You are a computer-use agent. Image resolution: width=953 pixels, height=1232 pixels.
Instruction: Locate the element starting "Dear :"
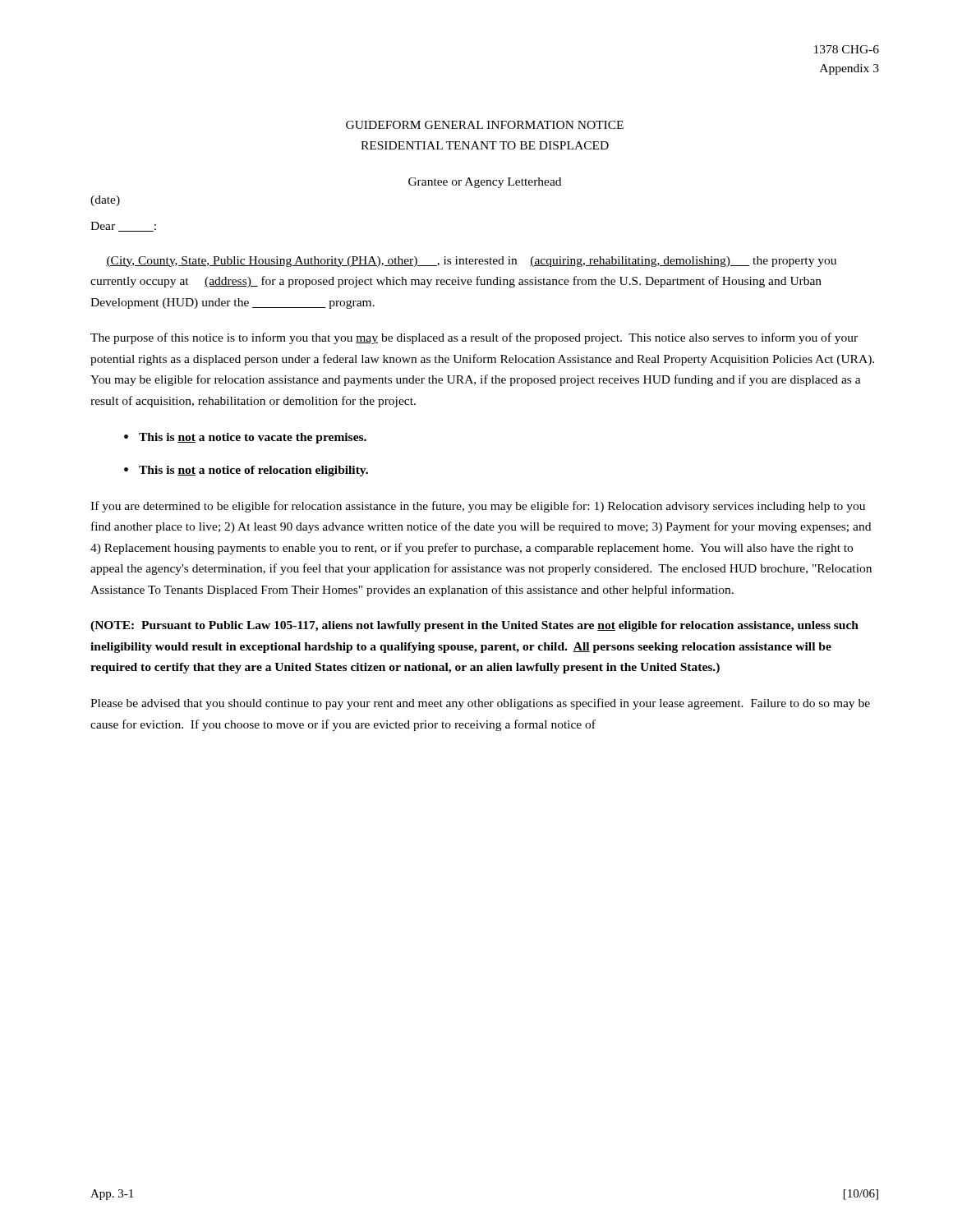pyautogui.click(x=124, y=225)
